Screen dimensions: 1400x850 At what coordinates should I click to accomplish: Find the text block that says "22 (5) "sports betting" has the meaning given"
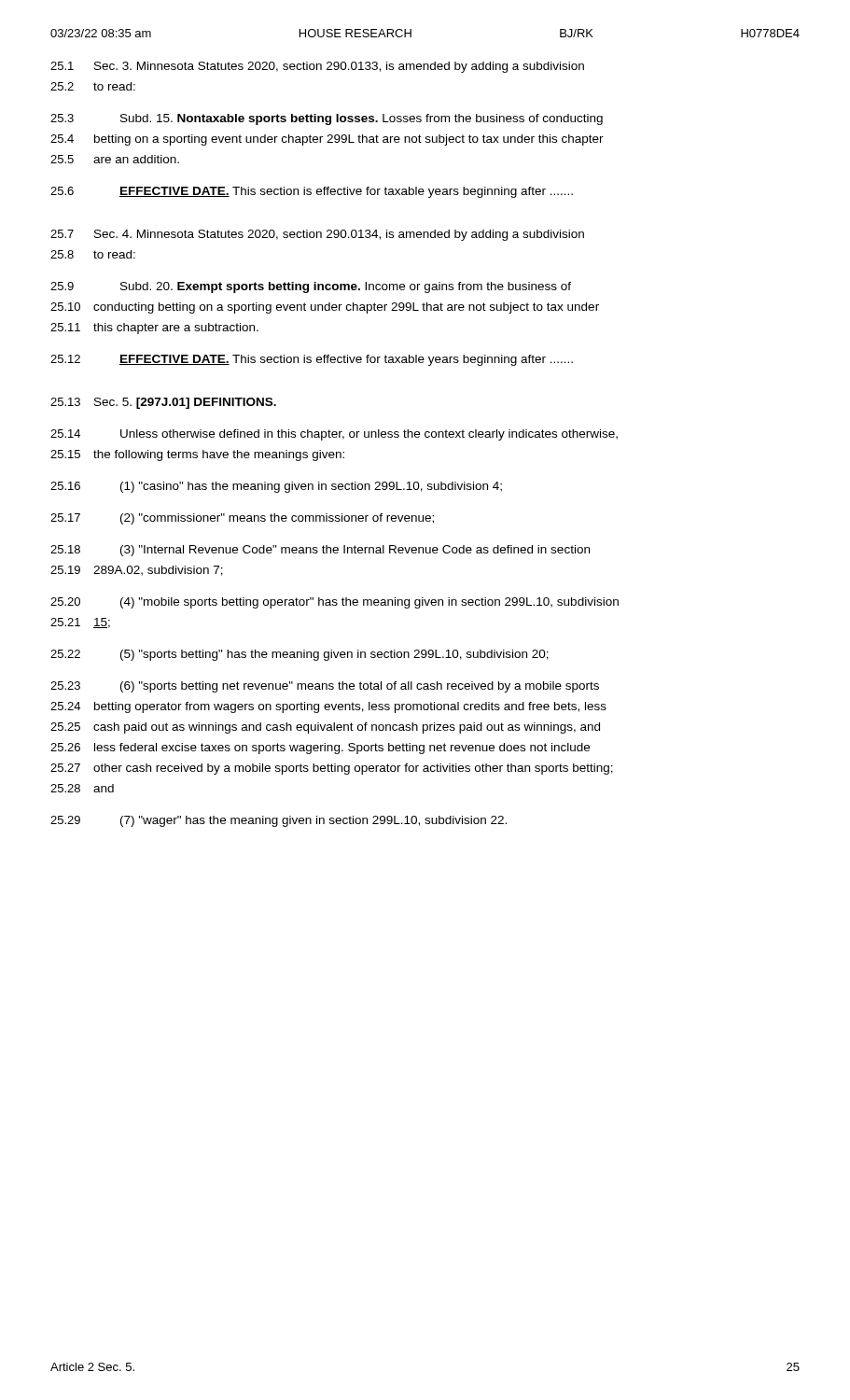pyautogui.click(x=425, y=655)
